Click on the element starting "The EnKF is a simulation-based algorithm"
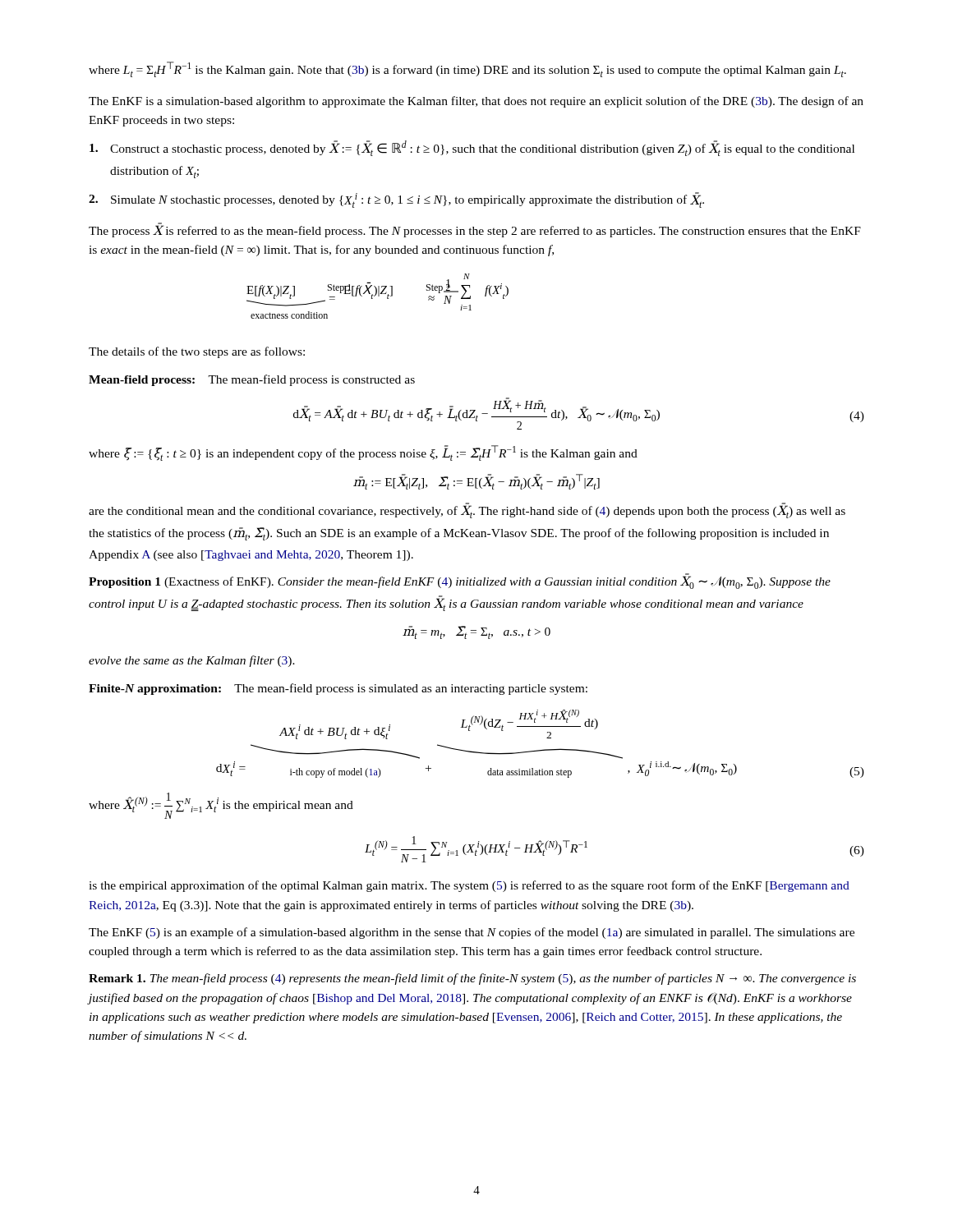The image size is (953, 1232). 476,110
